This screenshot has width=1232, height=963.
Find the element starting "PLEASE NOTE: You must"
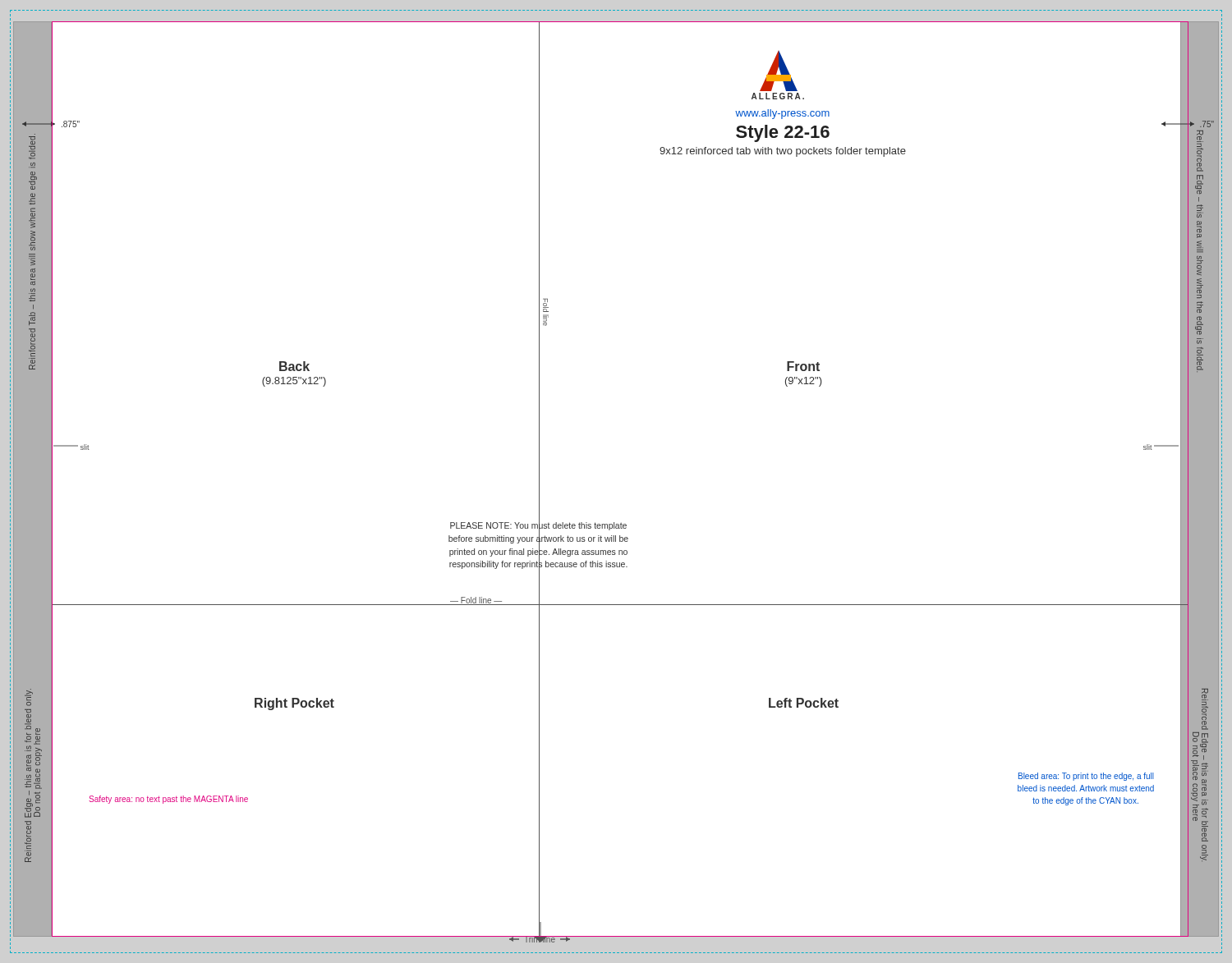pyautogui.click(x=538, y=545)
